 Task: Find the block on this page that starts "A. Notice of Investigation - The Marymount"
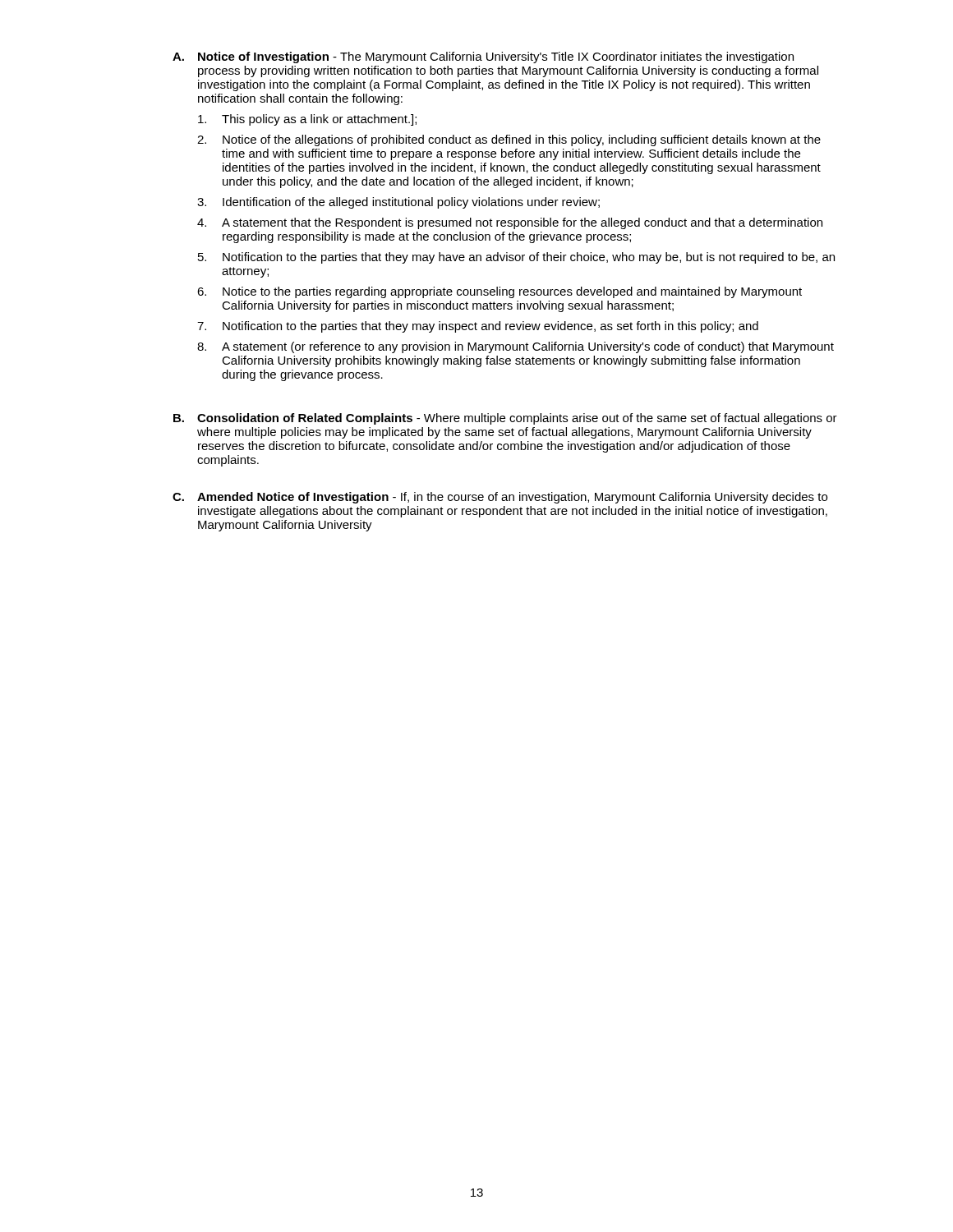coord(505,218)
